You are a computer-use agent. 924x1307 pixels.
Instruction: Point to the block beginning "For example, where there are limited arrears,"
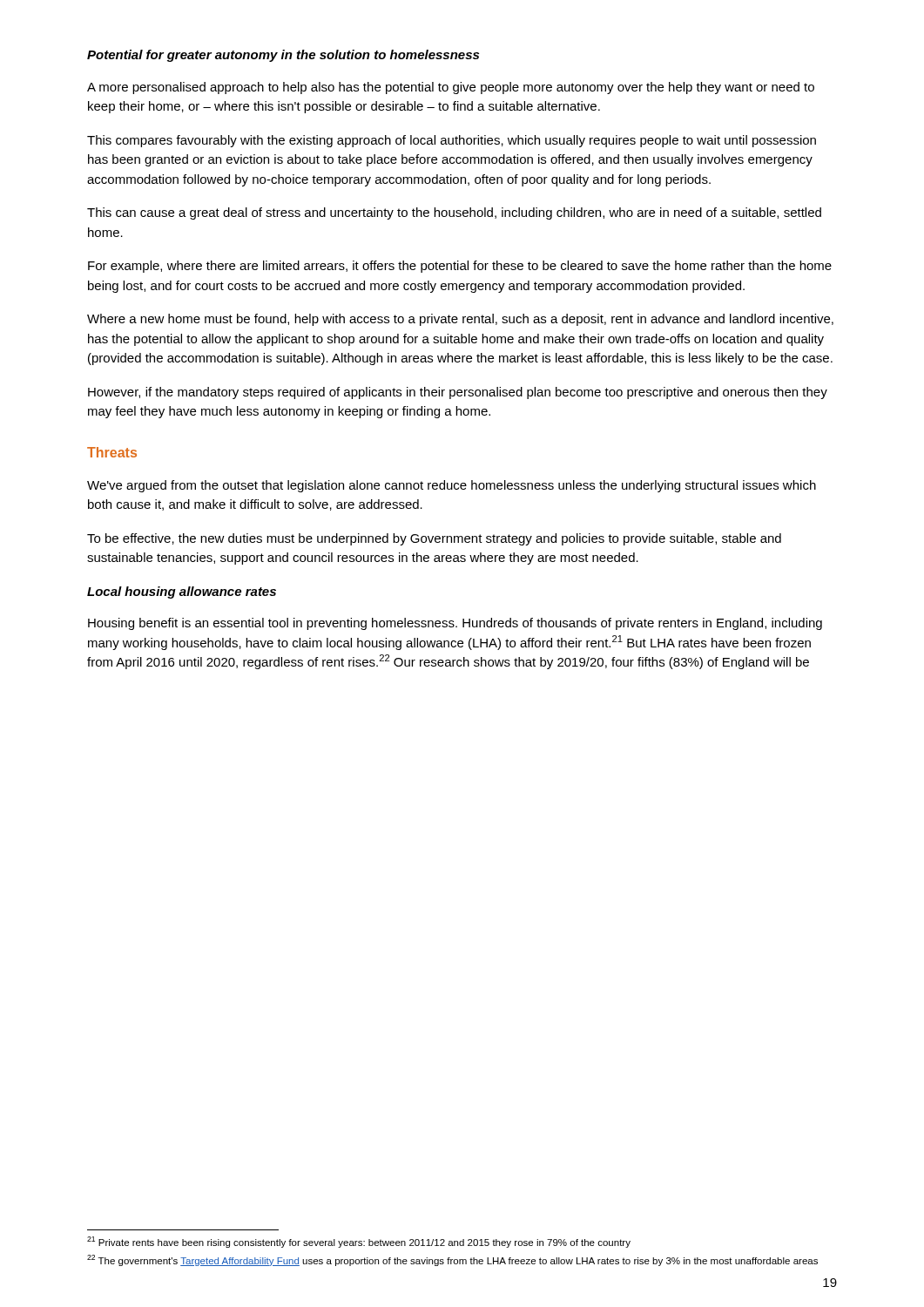462,276
